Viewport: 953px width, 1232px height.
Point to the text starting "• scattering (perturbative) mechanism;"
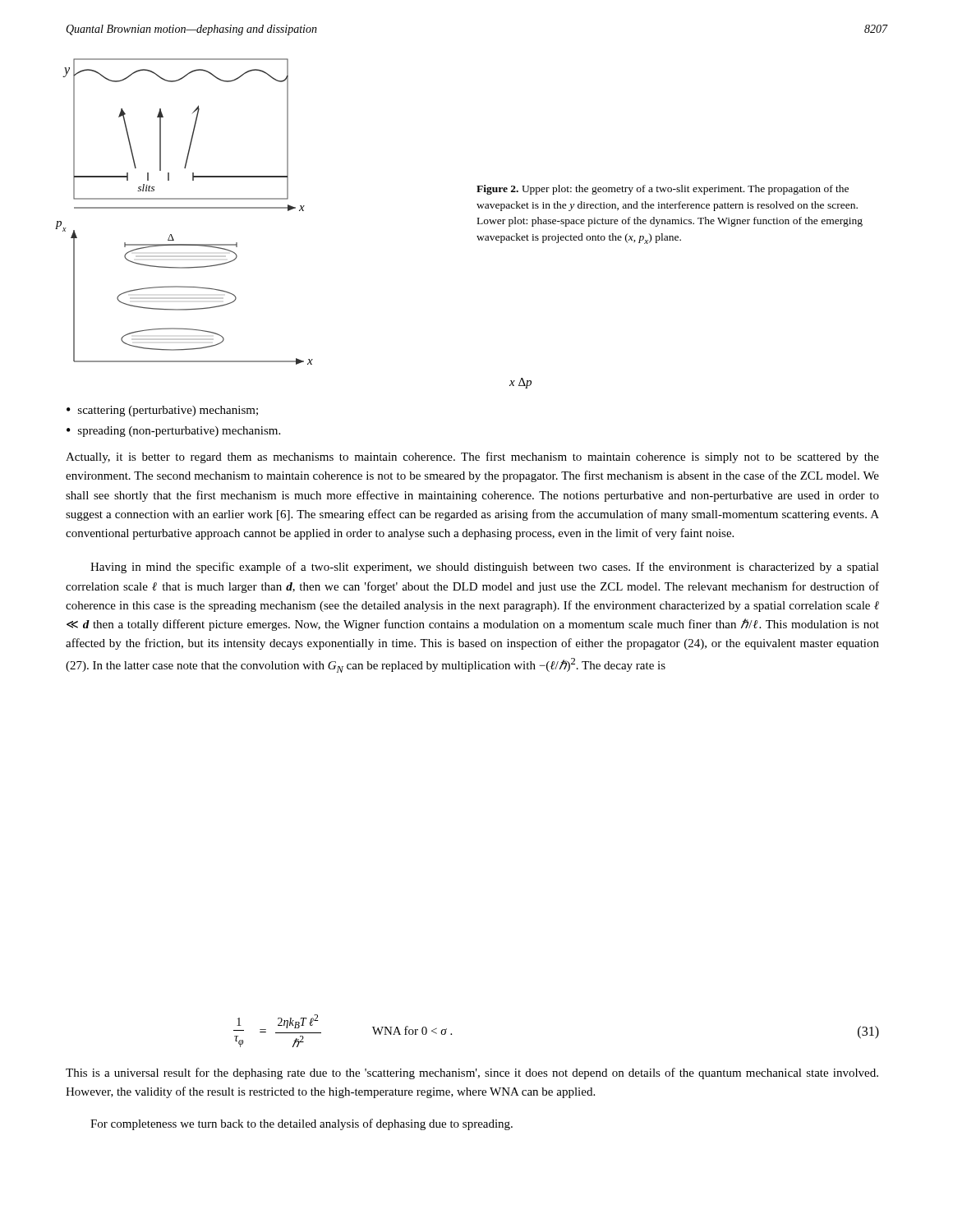[162, 410]
